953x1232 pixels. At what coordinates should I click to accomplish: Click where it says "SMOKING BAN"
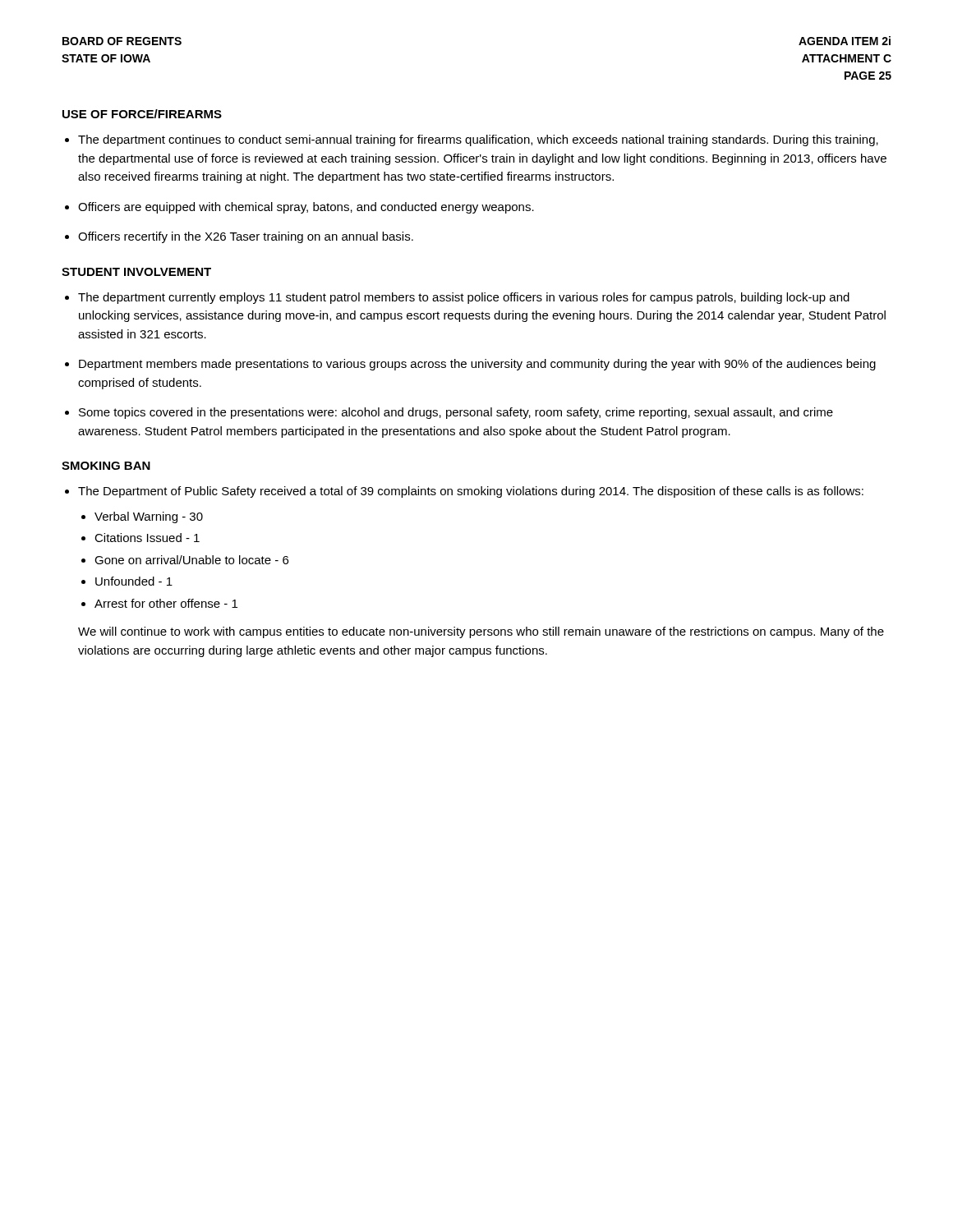pos(106,465)
